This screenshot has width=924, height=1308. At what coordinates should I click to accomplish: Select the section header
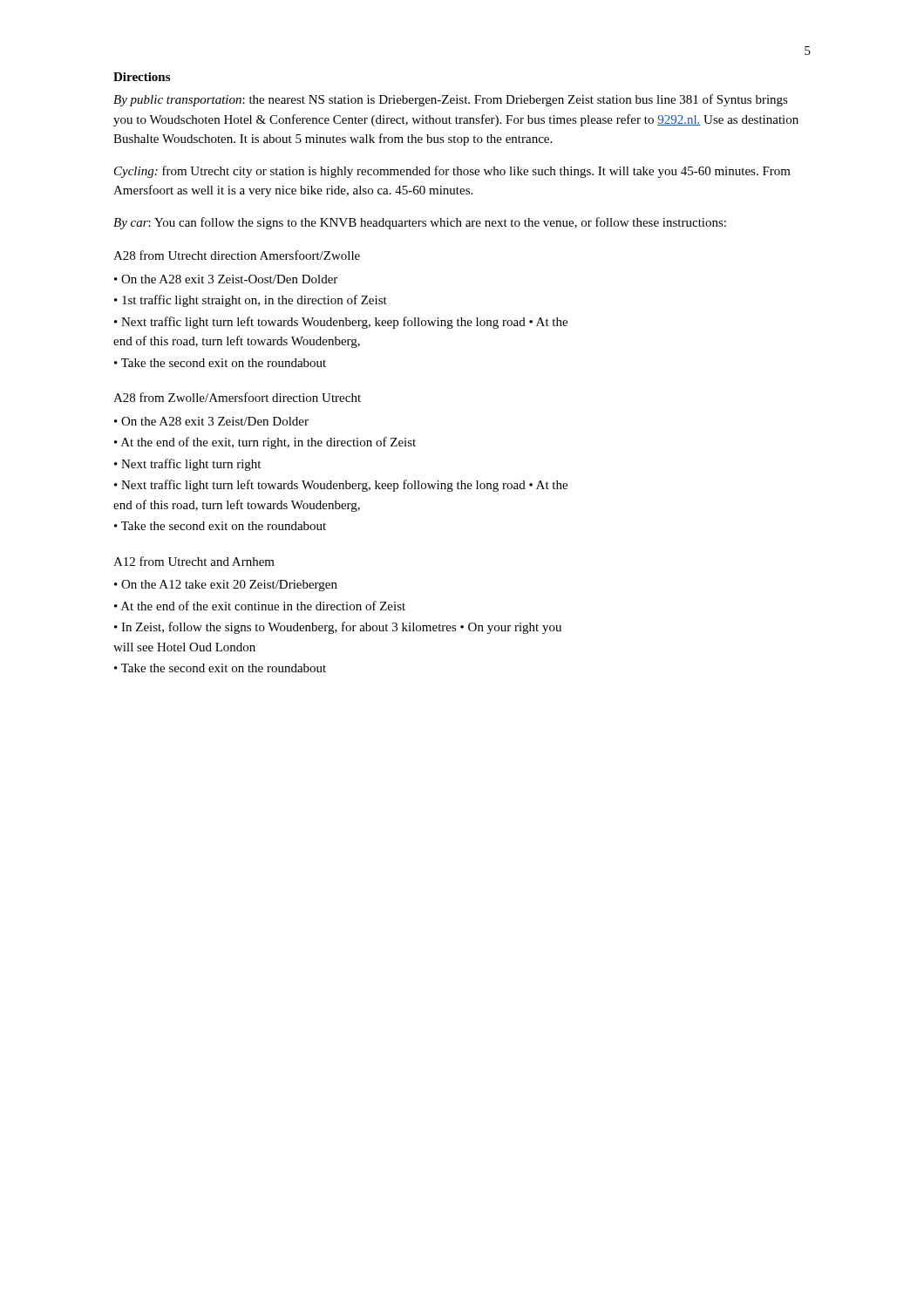point(142,77)
